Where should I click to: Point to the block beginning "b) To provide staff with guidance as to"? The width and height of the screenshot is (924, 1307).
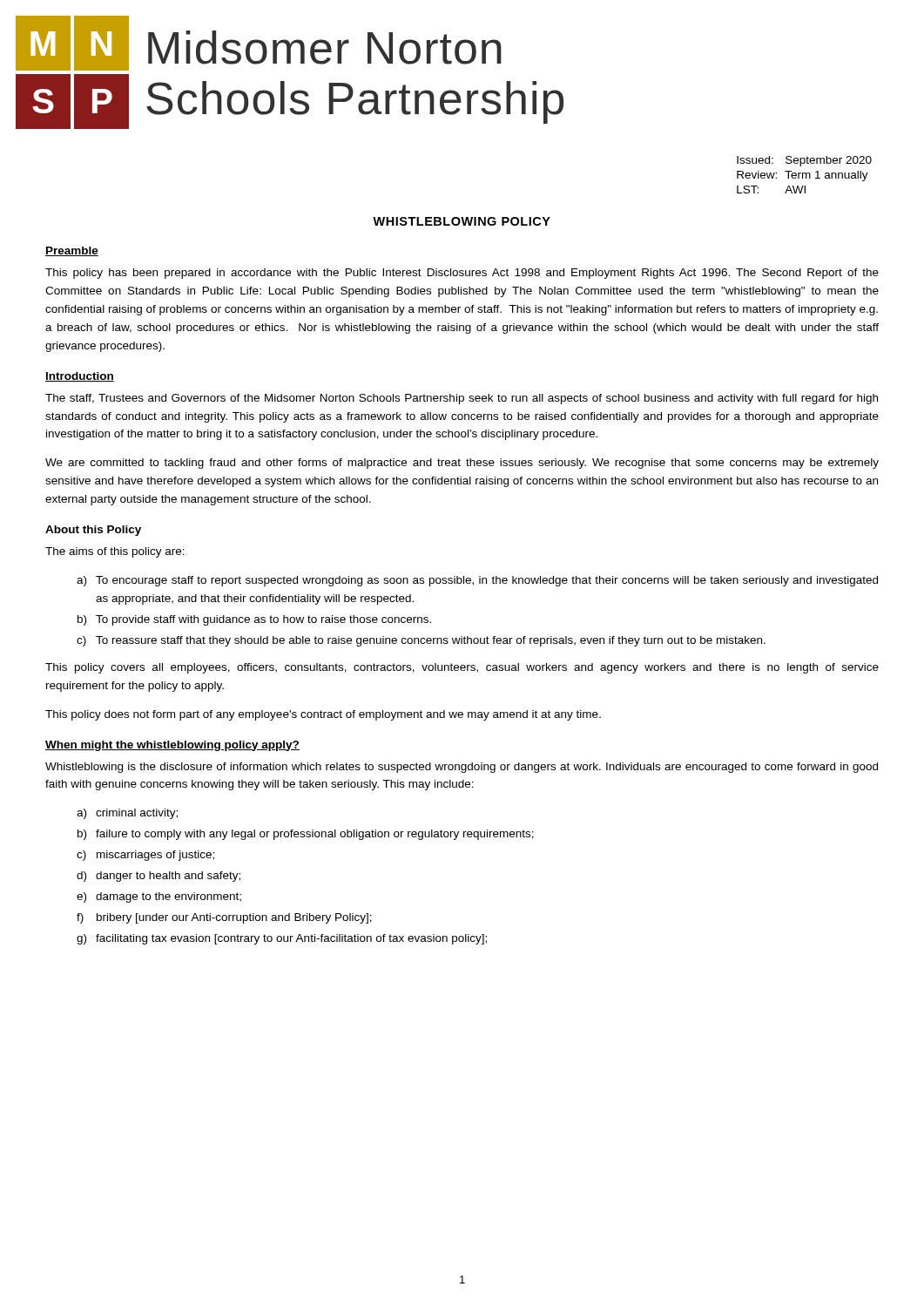pyautogui.click(x=254, y=620)
